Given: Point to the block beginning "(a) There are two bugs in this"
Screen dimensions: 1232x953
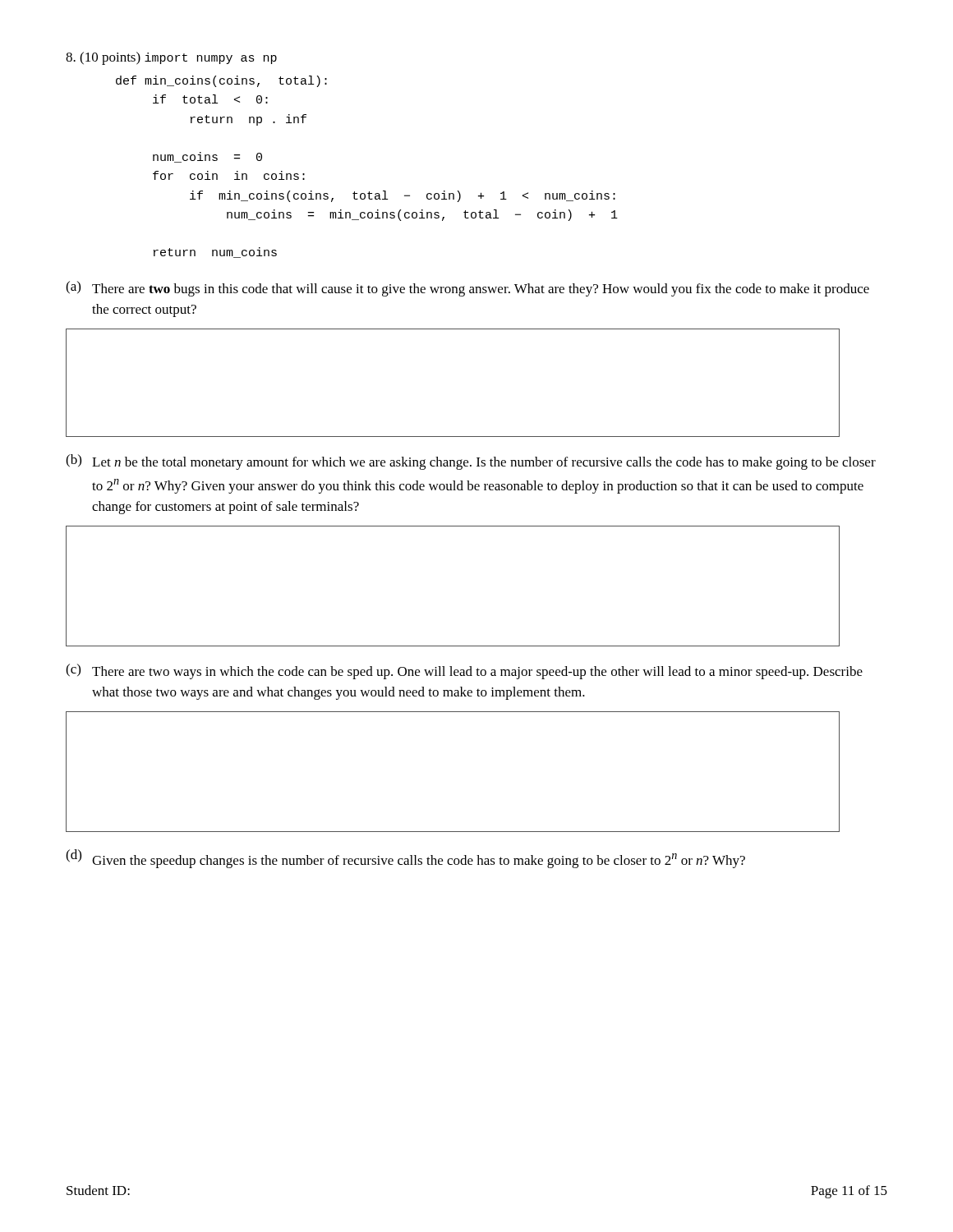Looking at the screenshot, I should [x=476, y=299].
